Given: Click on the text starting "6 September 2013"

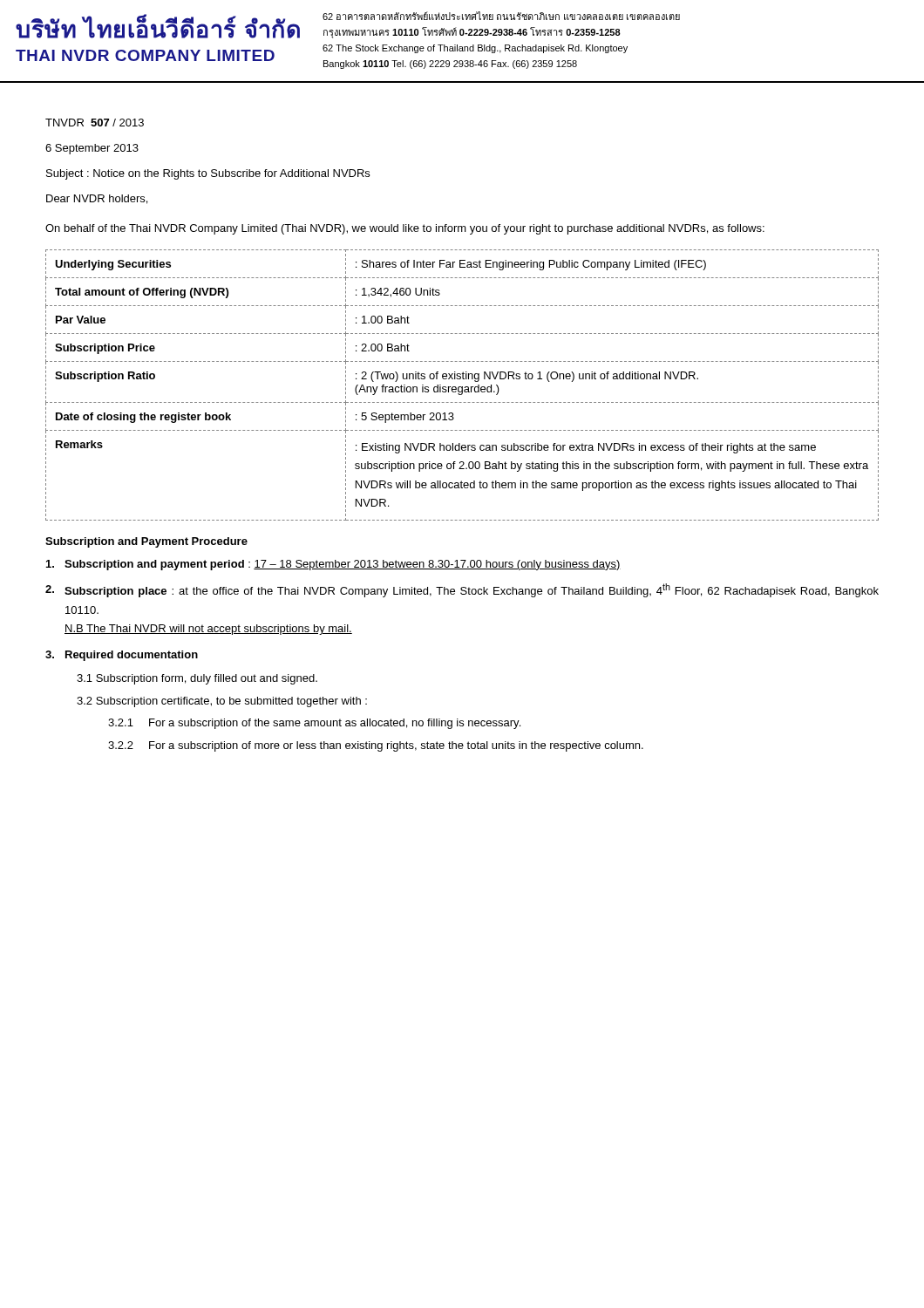Looking at the screenshot, I should [92, 147].
